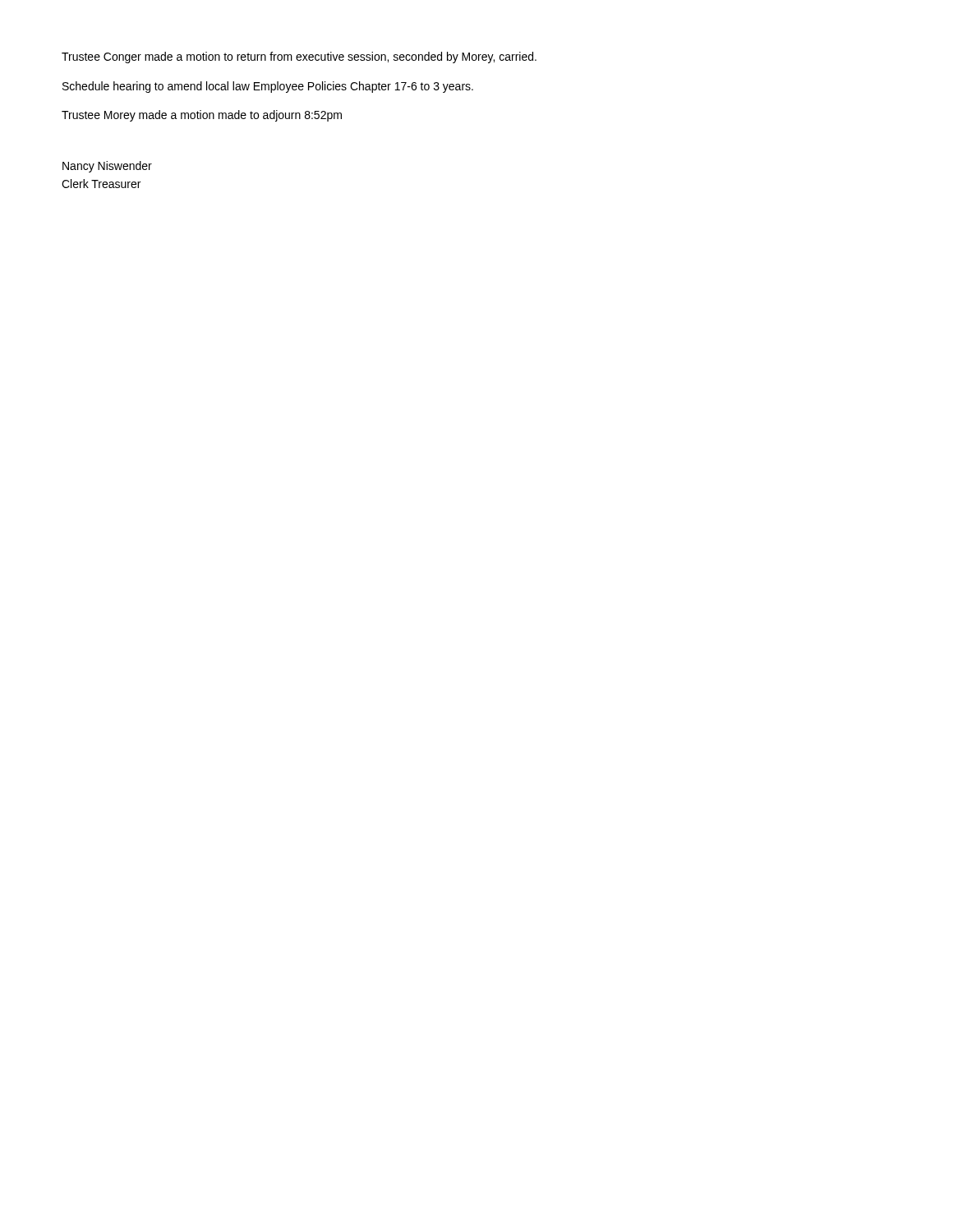Point to the block beginning "Trustee Morey made a motion made"

pyautogui.click(x=202, y=115)
